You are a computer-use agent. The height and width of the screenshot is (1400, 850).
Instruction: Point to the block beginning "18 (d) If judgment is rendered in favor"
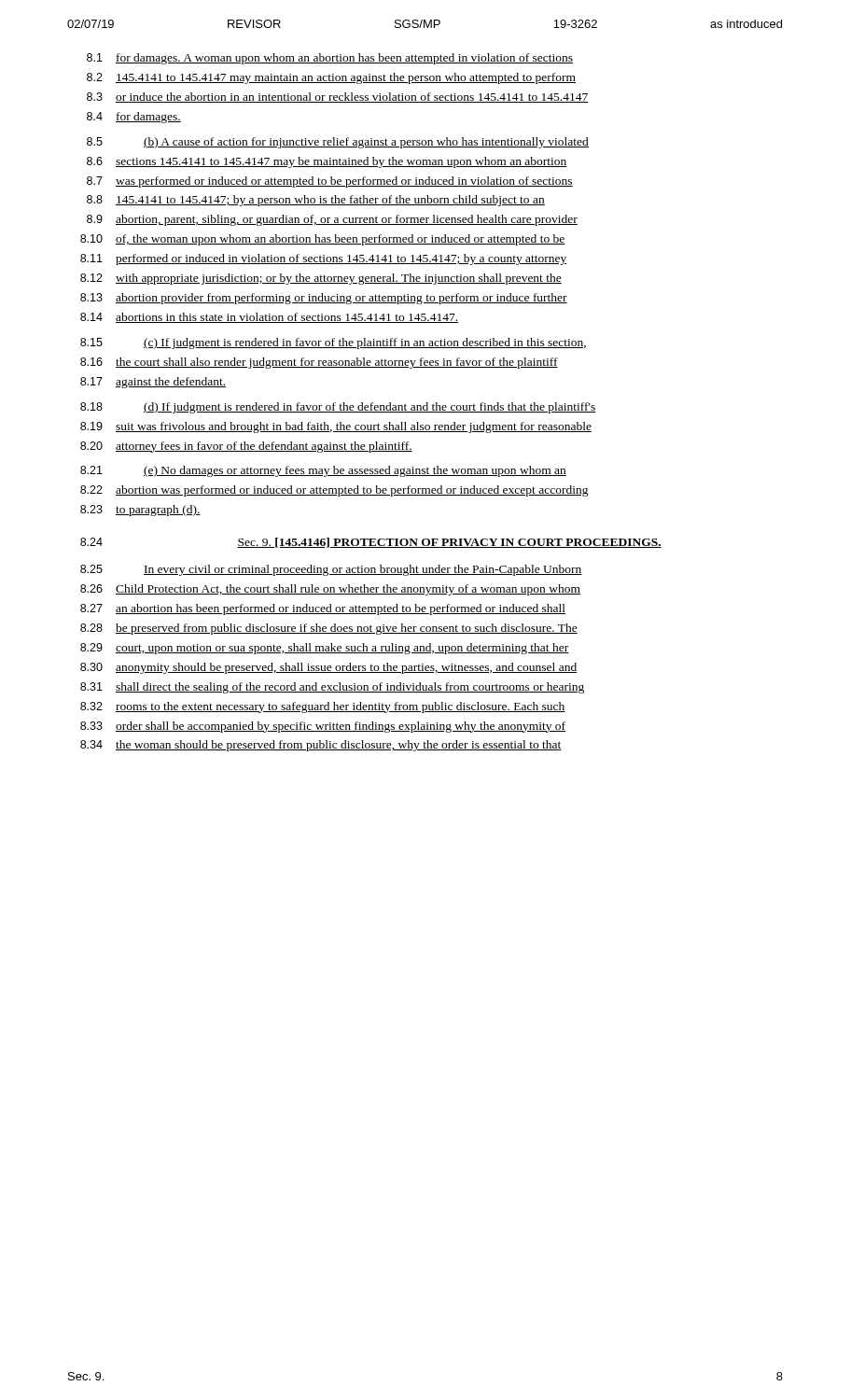425,407
